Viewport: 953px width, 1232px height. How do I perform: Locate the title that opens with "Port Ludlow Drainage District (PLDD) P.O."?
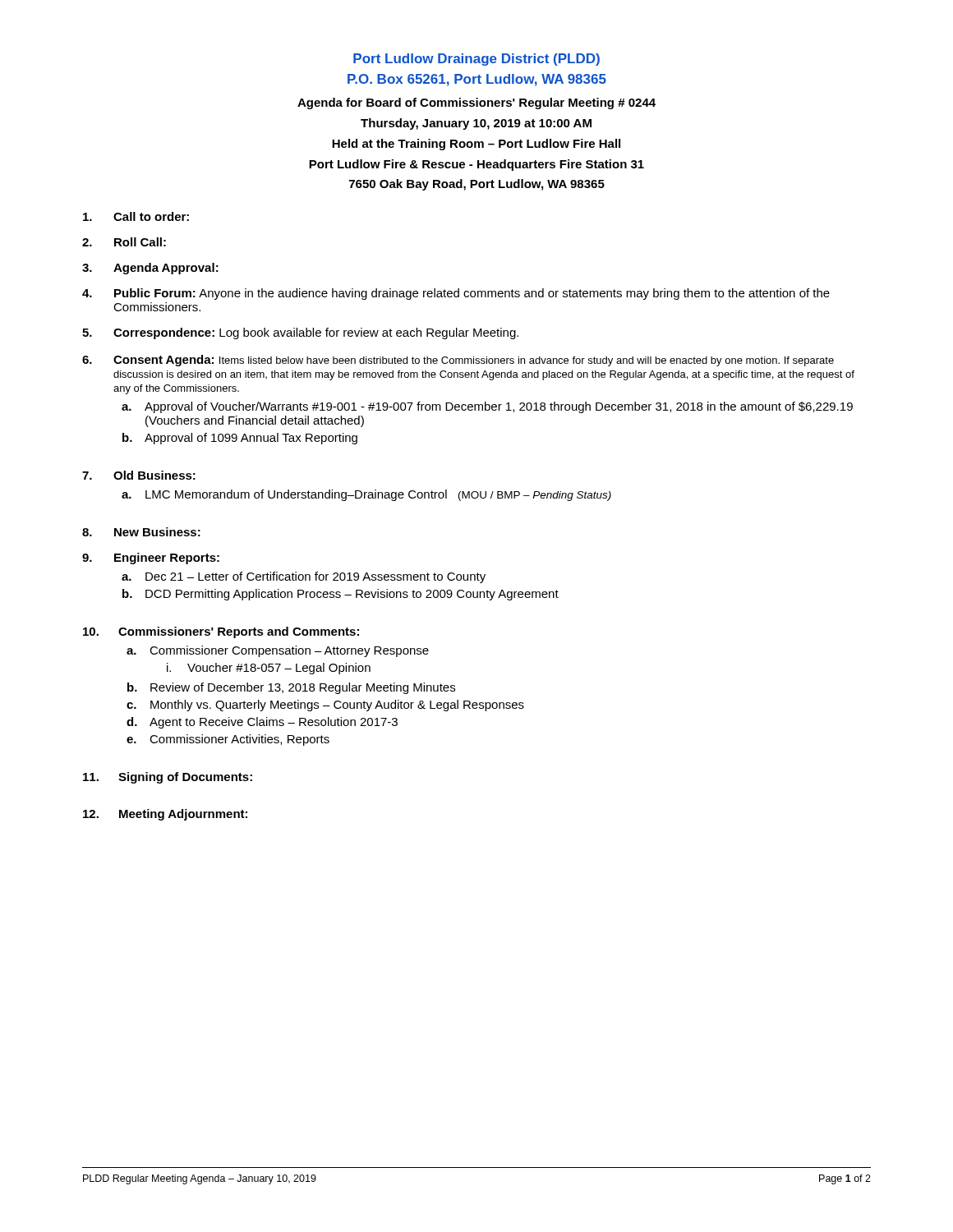pos(476,69)
